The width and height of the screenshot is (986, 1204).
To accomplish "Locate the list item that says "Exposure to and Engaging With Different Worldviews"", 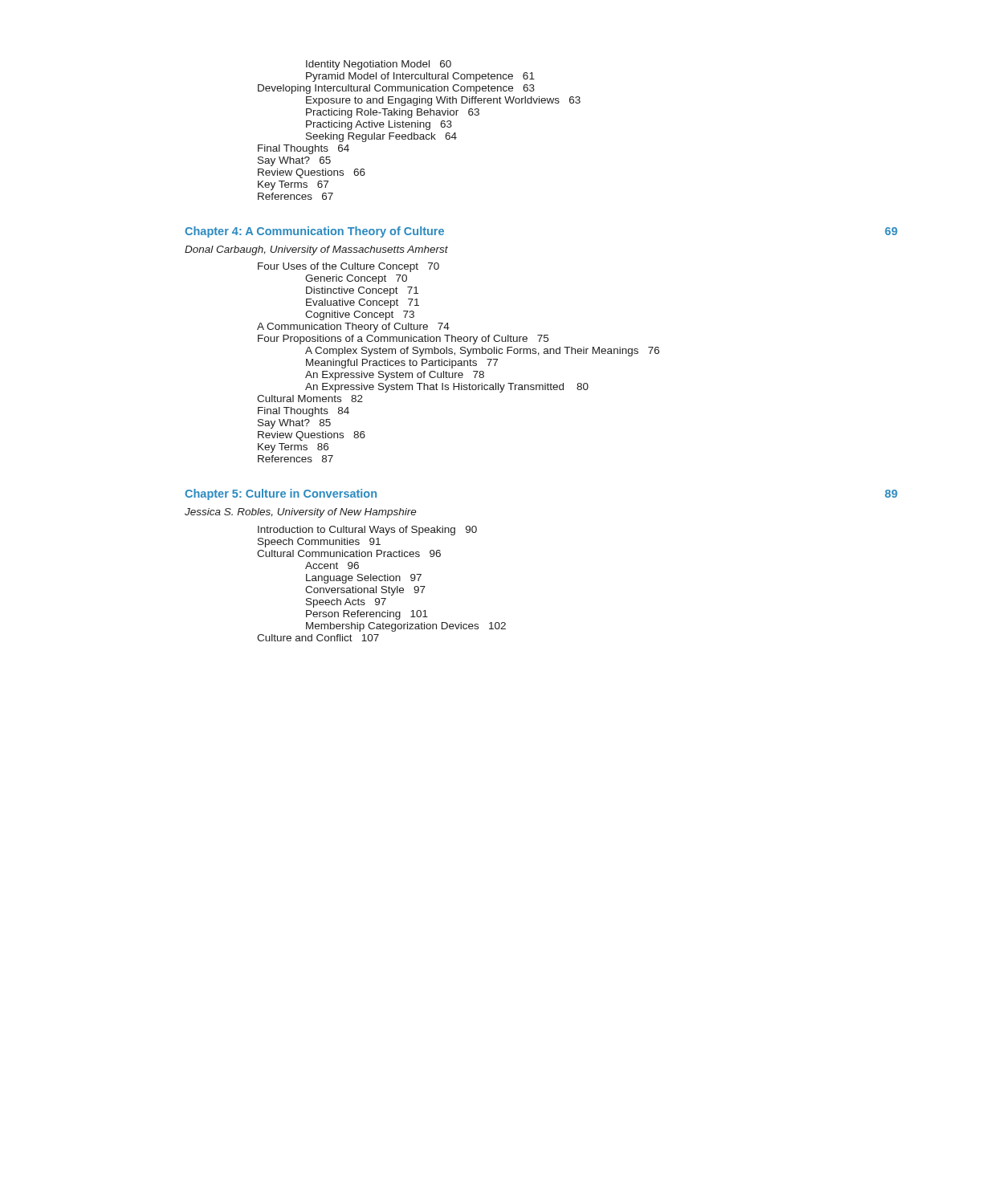I will [x=443, y=100].
